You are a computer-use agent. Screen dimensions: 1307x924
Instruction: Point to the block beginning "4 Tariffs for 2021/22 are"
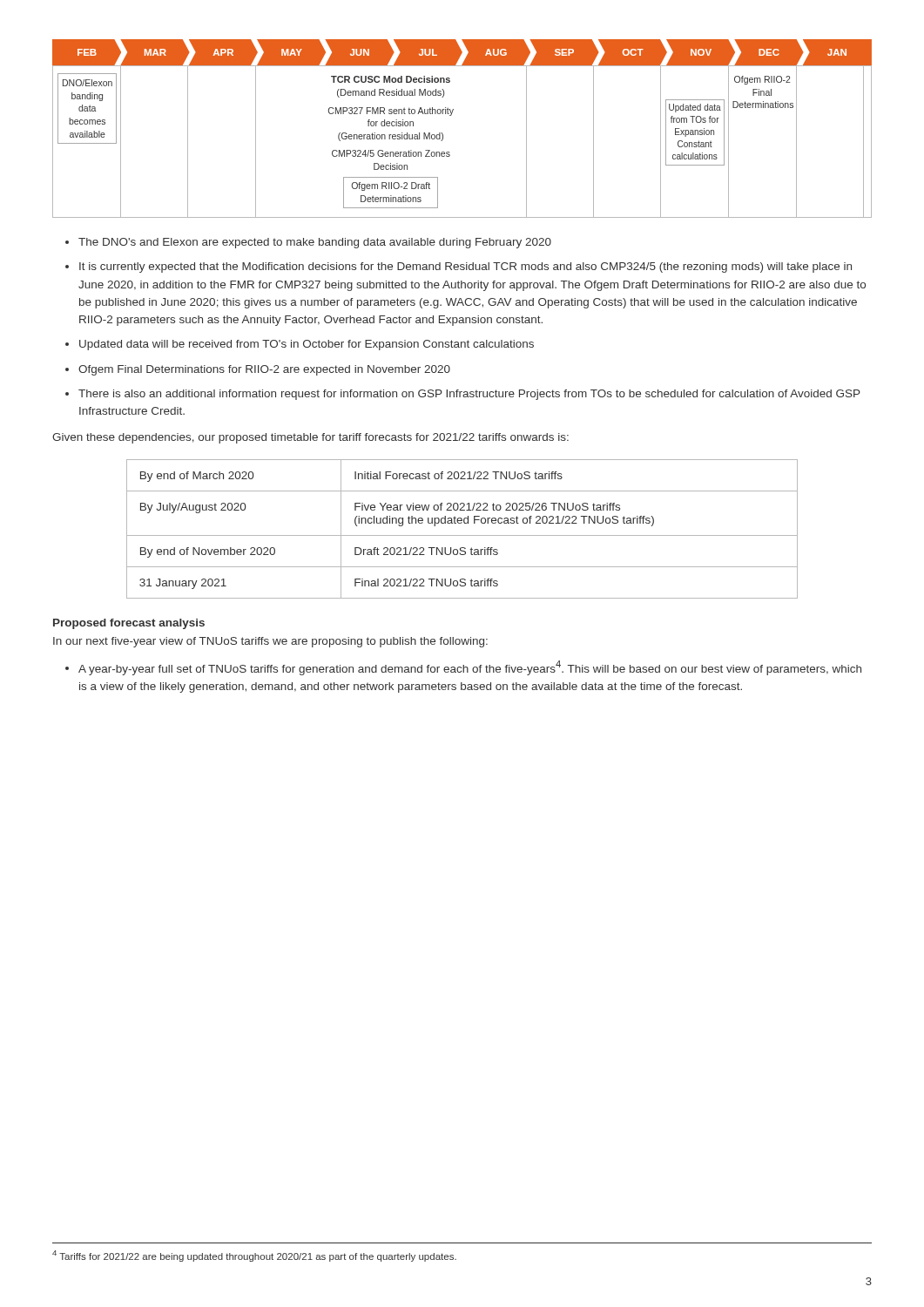coord(255,1255)
